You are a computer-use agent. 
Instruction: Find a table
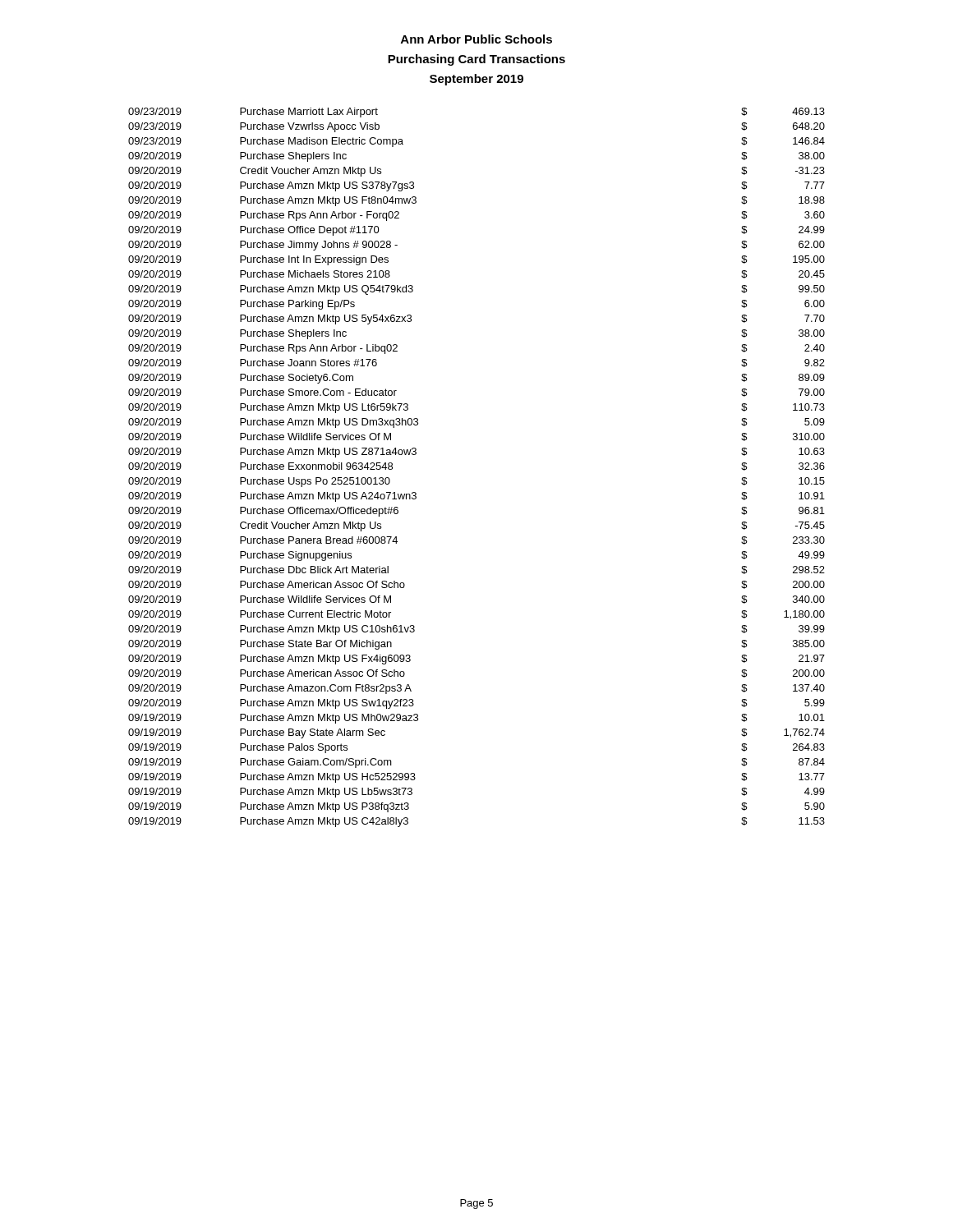(x=476, y=466)
